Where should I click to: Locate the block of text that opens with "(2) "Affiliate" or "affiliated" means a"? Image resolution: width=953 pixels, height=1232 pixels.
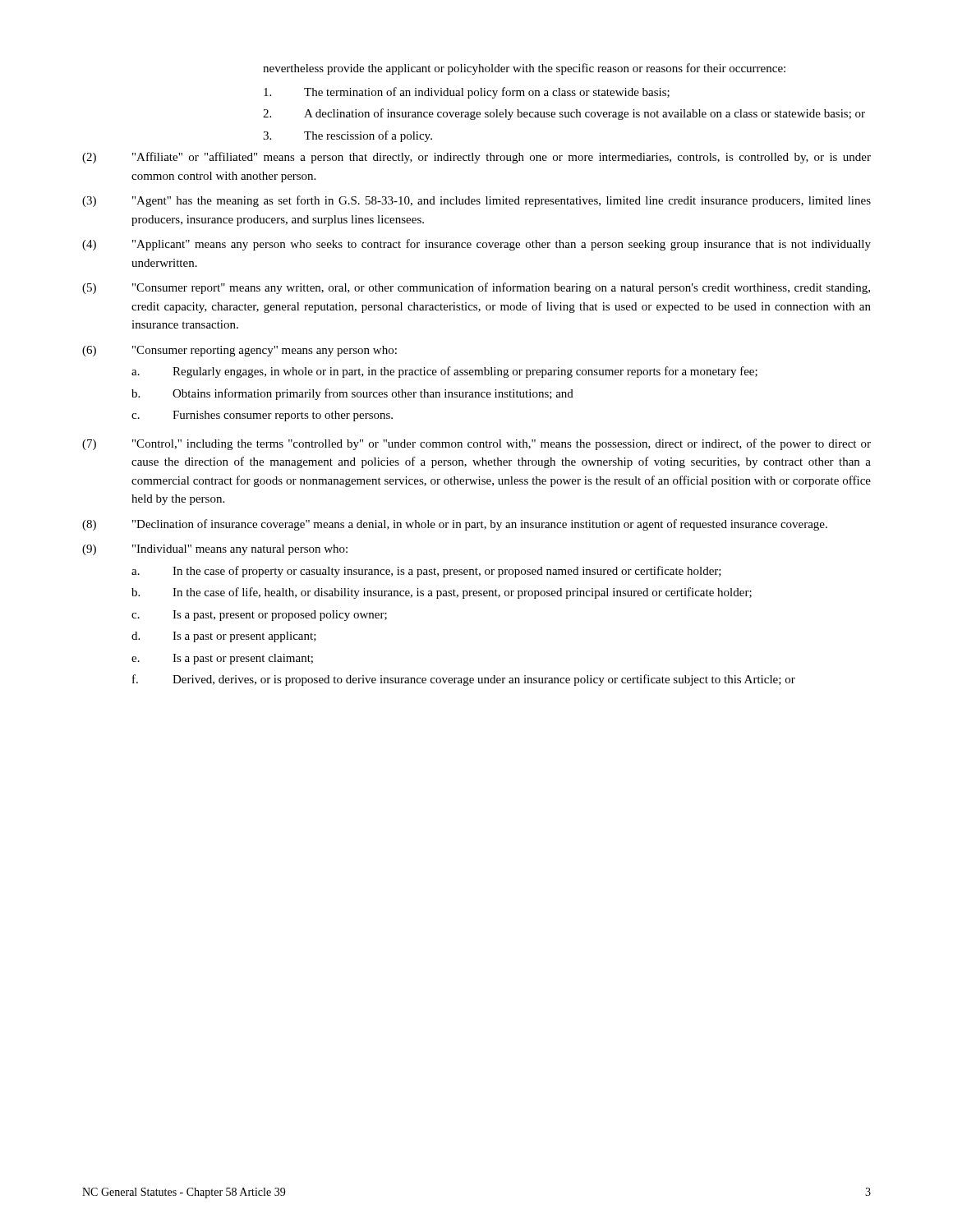click(x=476, y=166)
